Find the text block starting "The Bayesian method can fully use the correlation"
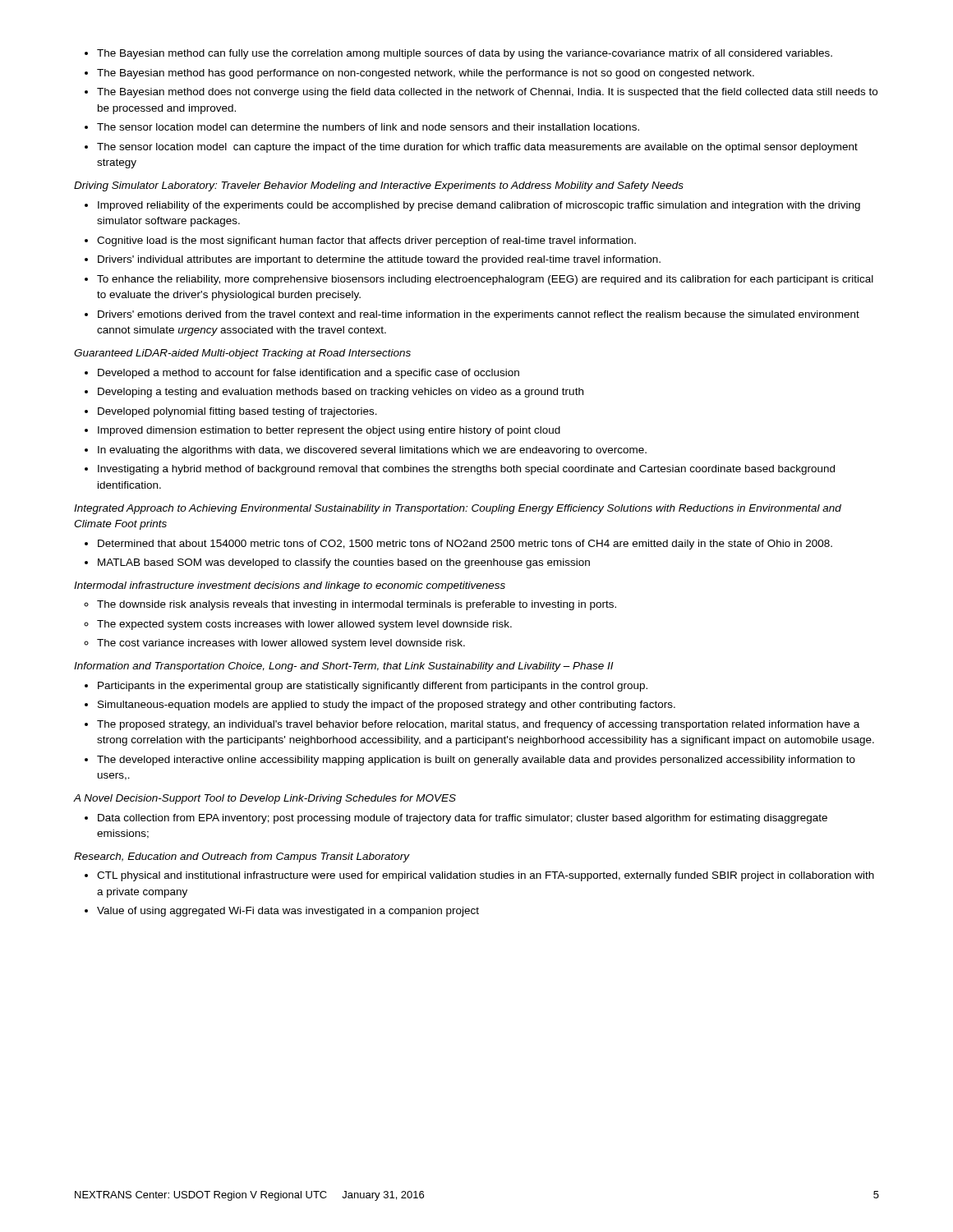The image size is (953, 1232). pyautogui.click(x=476, y=53)
